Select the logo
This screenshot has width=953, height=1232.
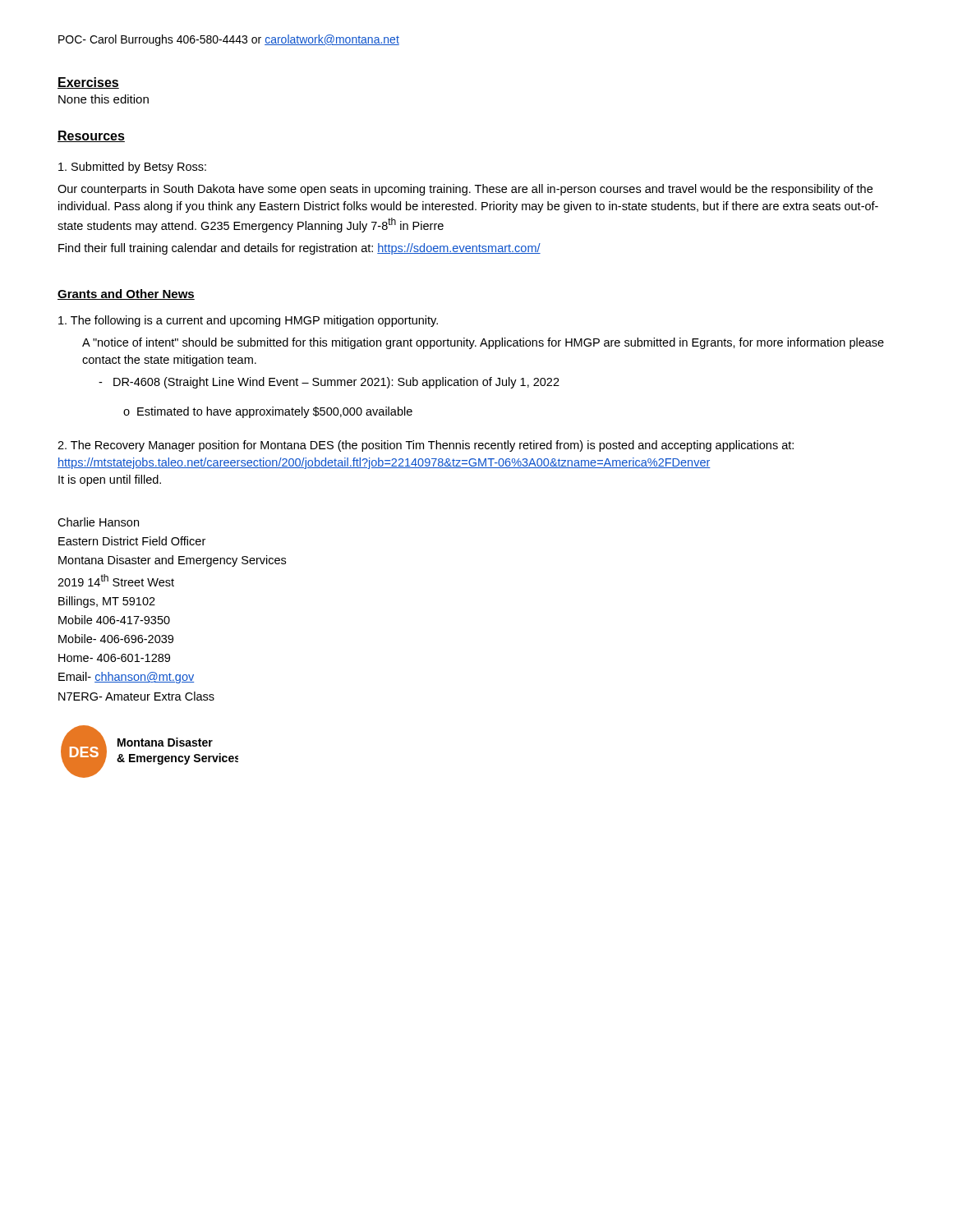476,751
